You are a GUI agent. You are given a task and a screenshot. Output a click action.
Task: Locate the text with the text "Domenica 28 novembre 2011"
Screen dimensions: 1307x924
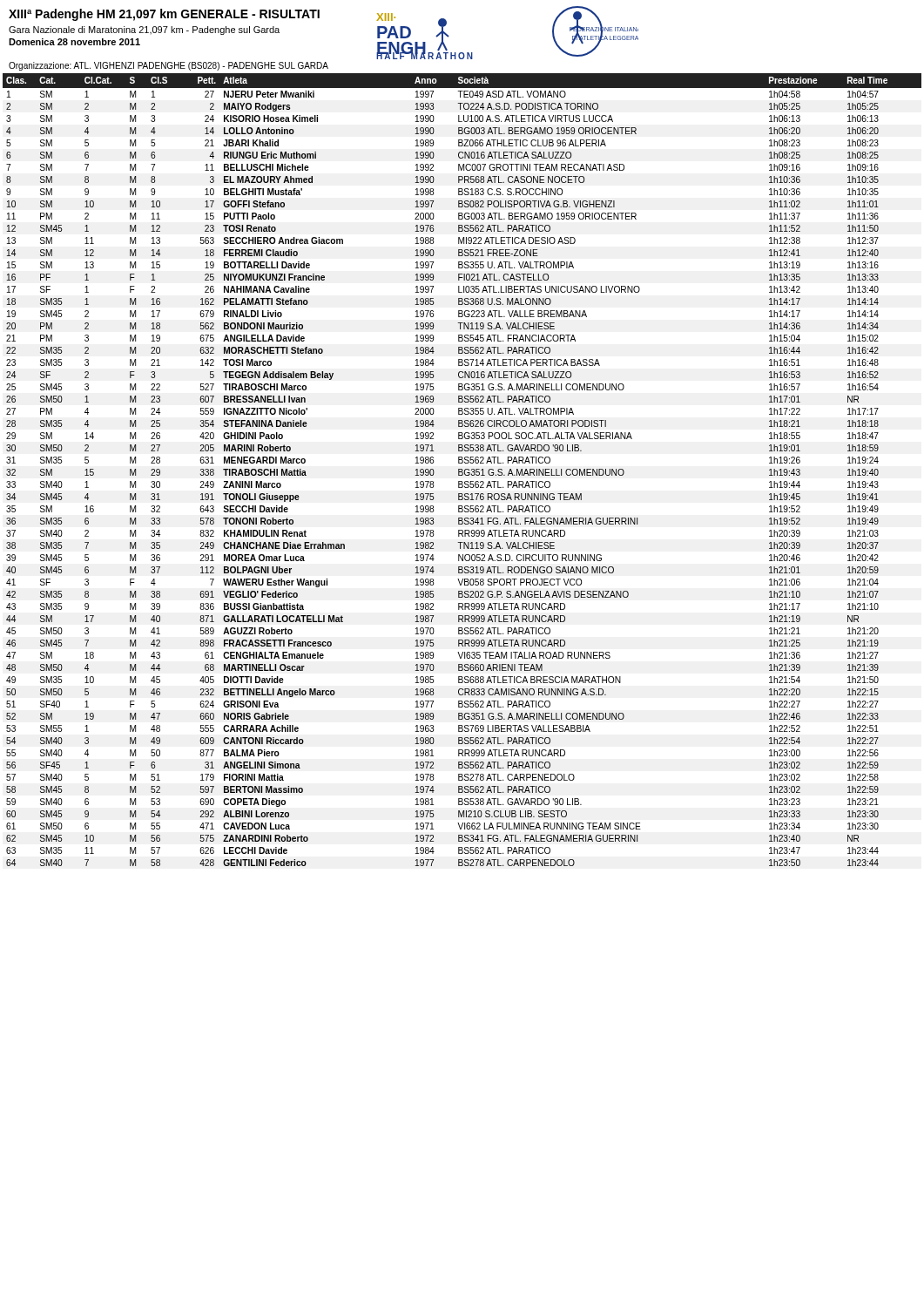(74, 42)
